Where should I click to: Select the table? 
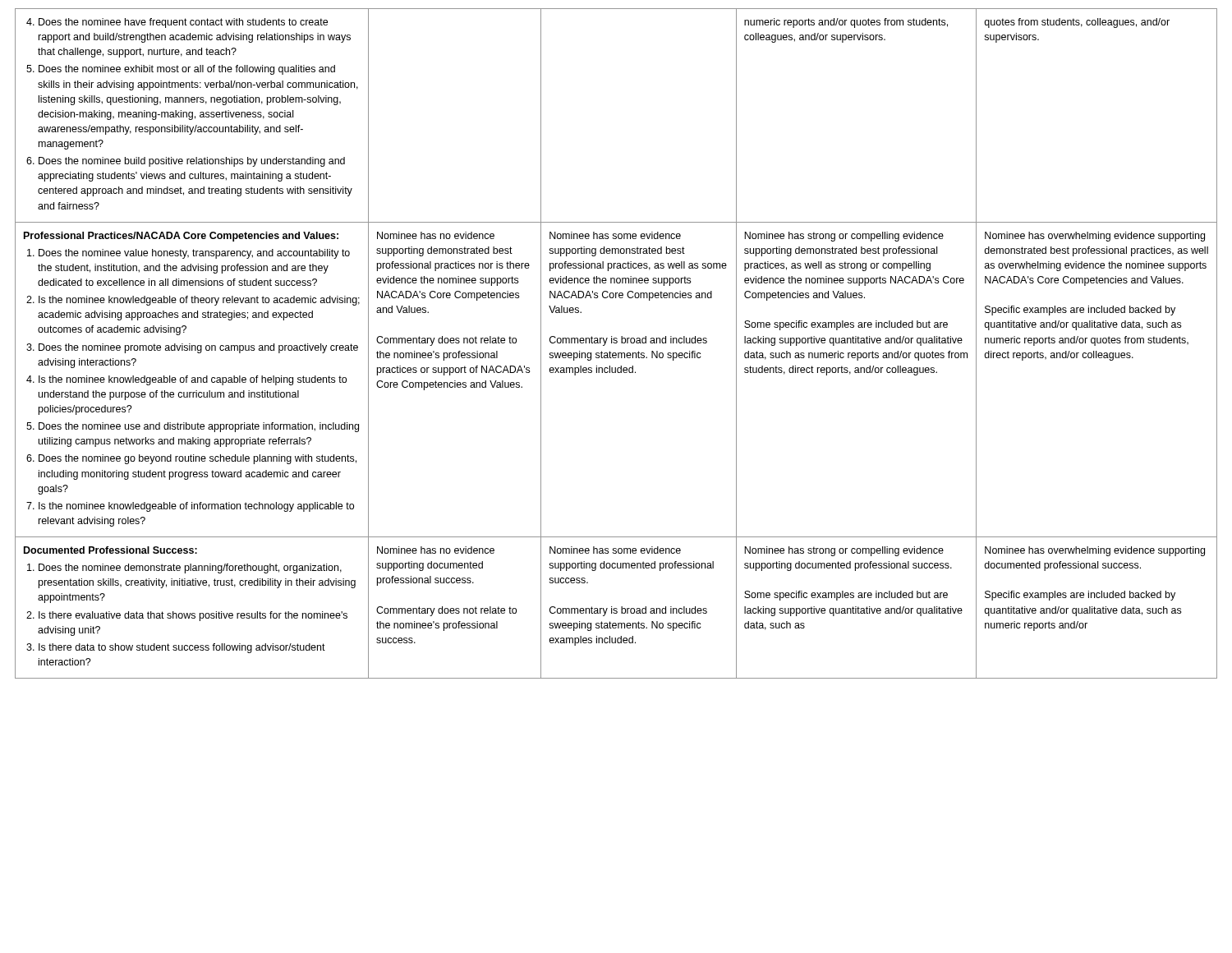[616, 343]
